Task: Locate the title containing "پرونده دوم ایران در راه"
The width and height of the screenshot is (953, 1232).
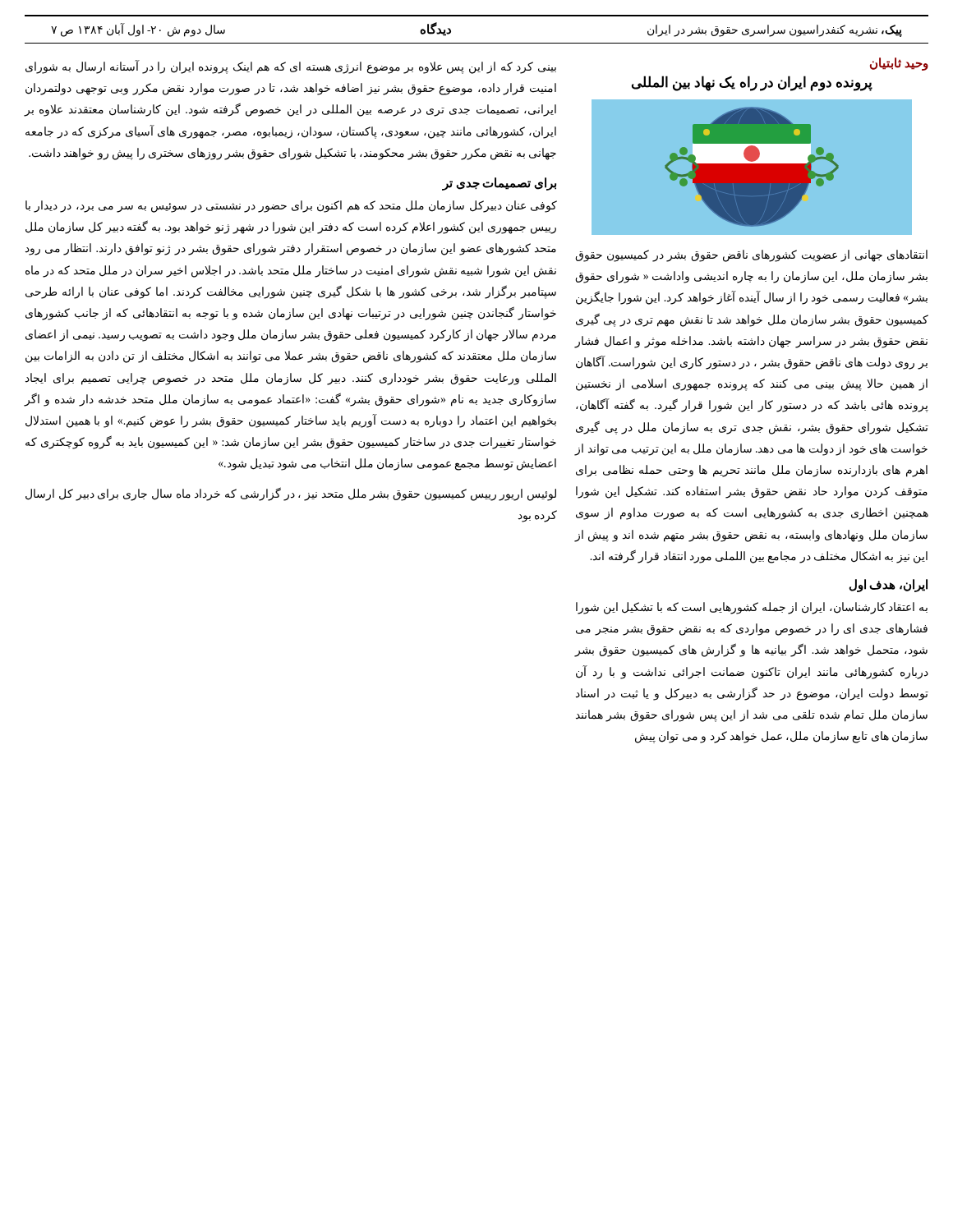Action: coord(752,83)
